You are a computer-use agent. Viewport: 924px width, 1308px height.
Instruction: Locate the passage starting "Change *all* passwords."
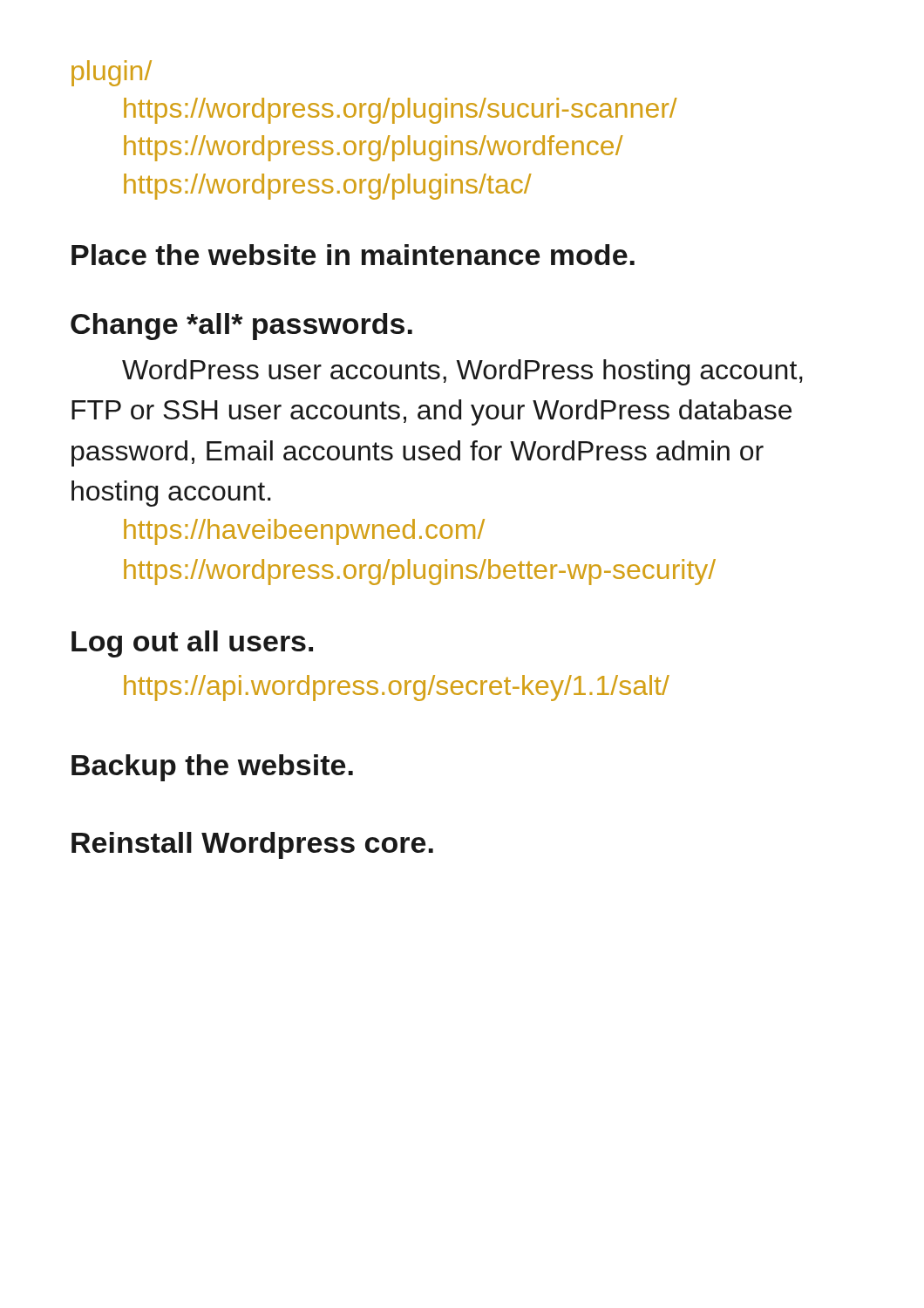click(242, 323)
